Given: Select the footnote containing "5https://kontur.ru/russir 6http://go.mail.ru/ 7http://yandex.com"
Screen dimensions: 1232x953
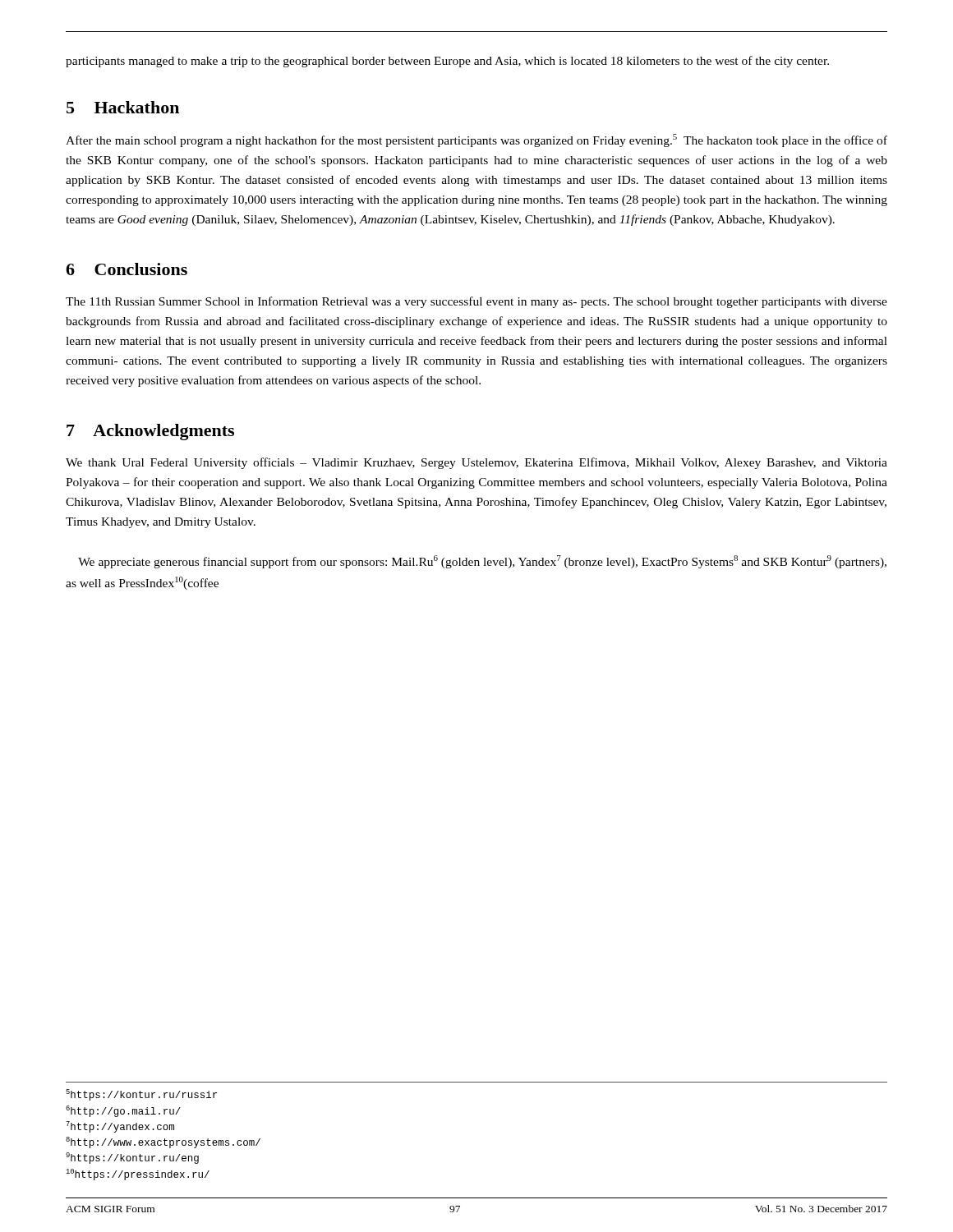Looking at the screenshot, I should click(141, 1095).
